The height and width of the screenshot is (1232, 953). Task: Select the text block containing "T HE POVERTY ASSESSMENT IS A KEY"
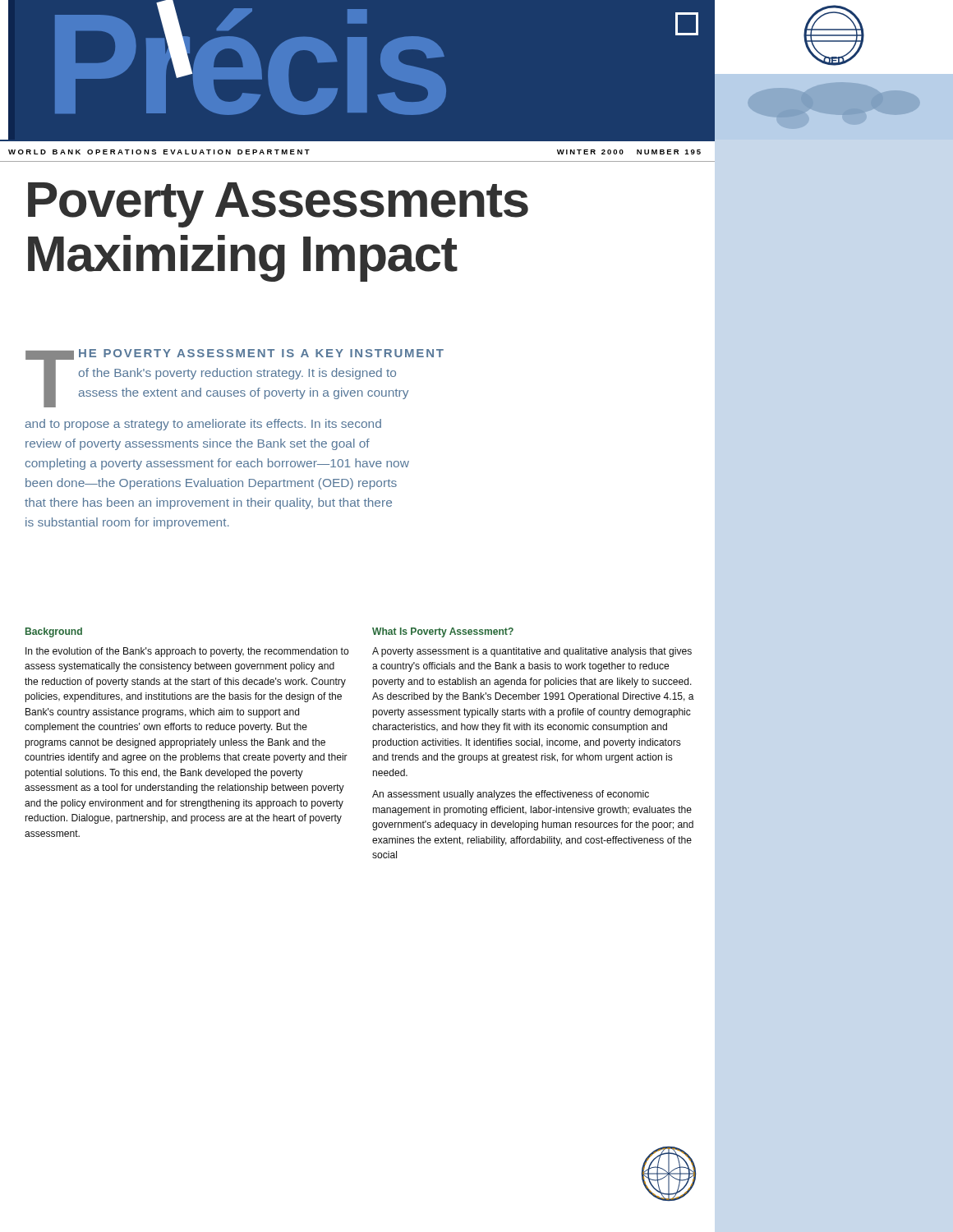(x=364, y=438)
